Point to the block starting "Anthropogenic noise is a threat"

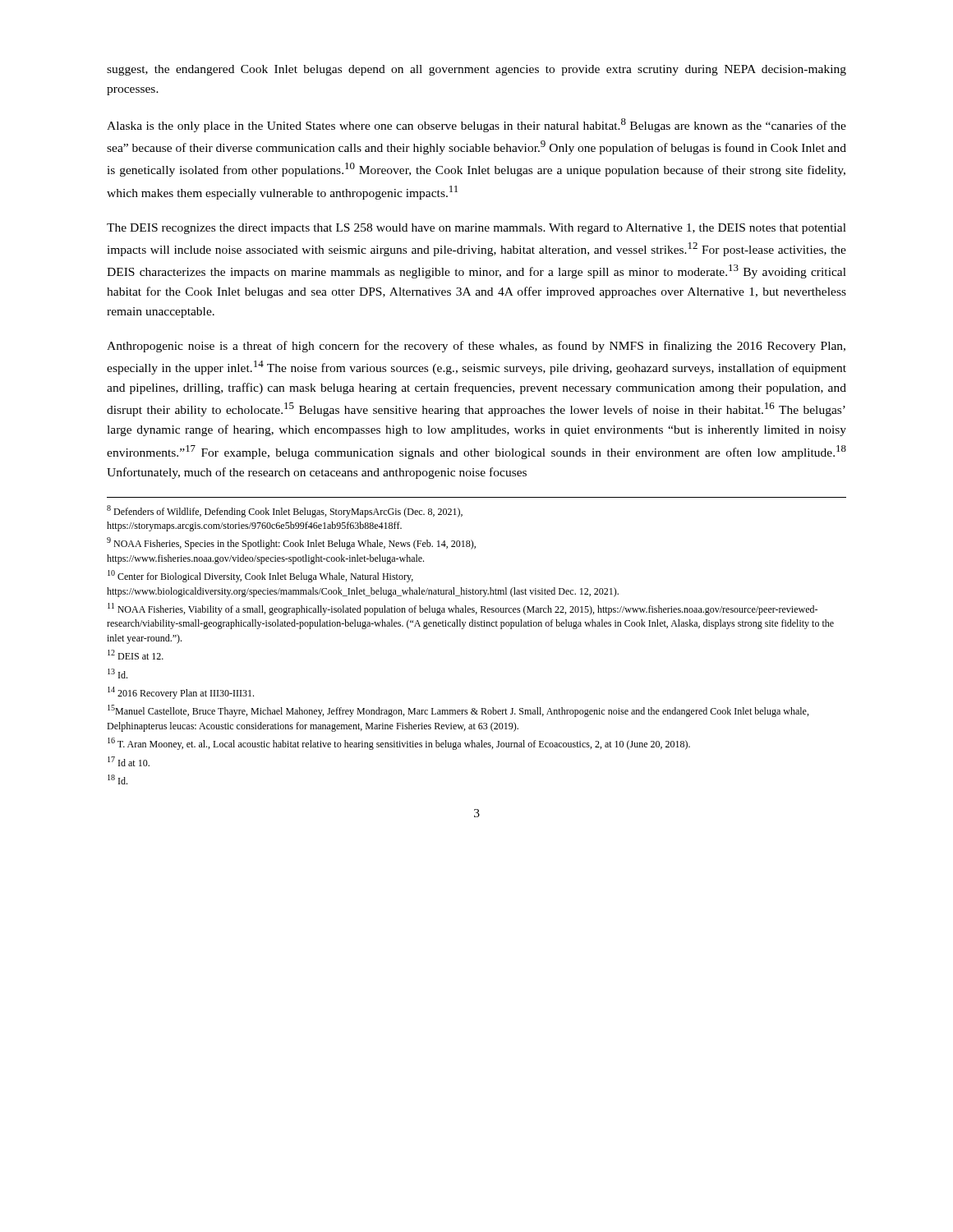(x=476, y=408)
